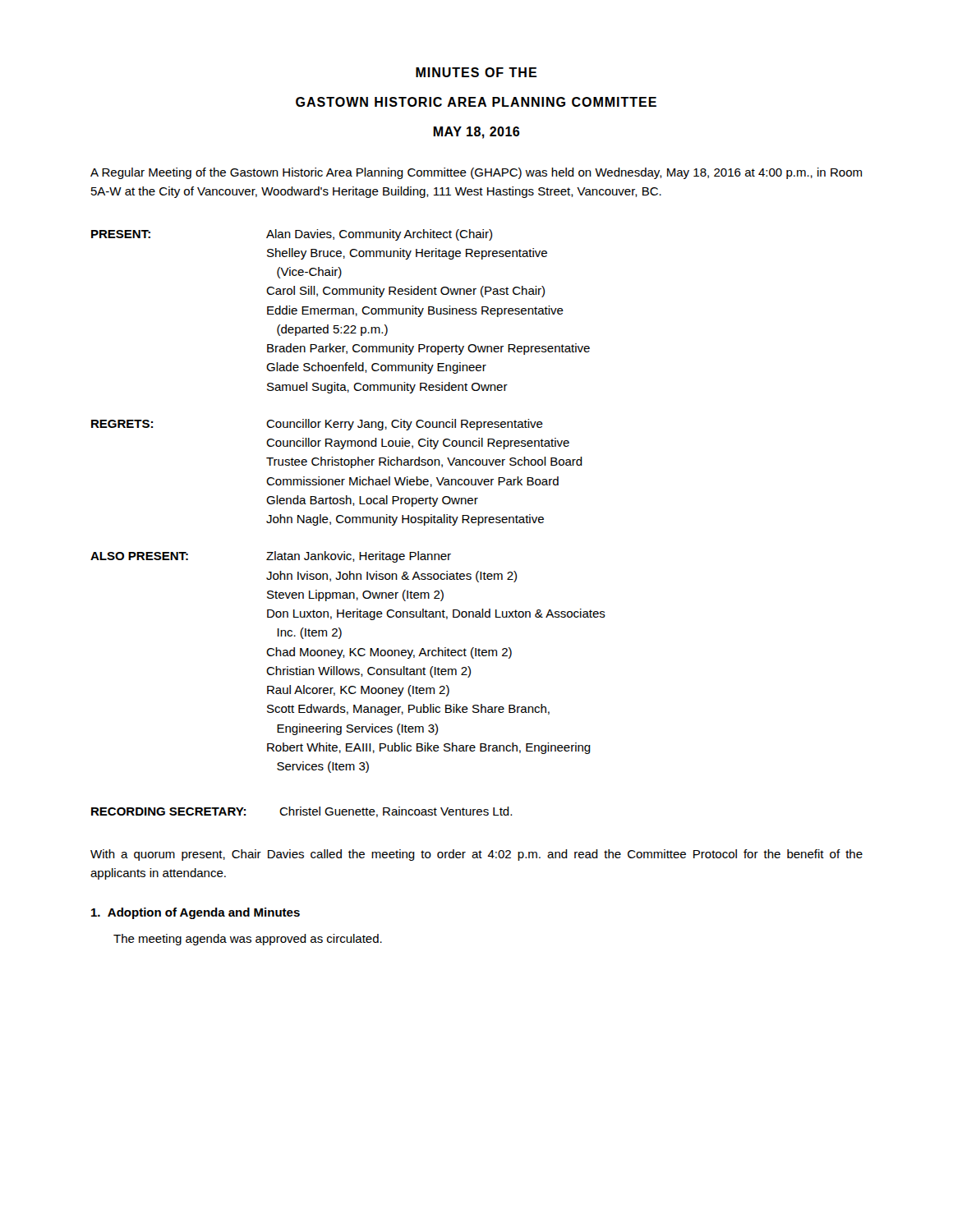
Task: Find the text block that reads "A Regular Meeting of the Gastown Historic"
Action: tap(476, 182)
